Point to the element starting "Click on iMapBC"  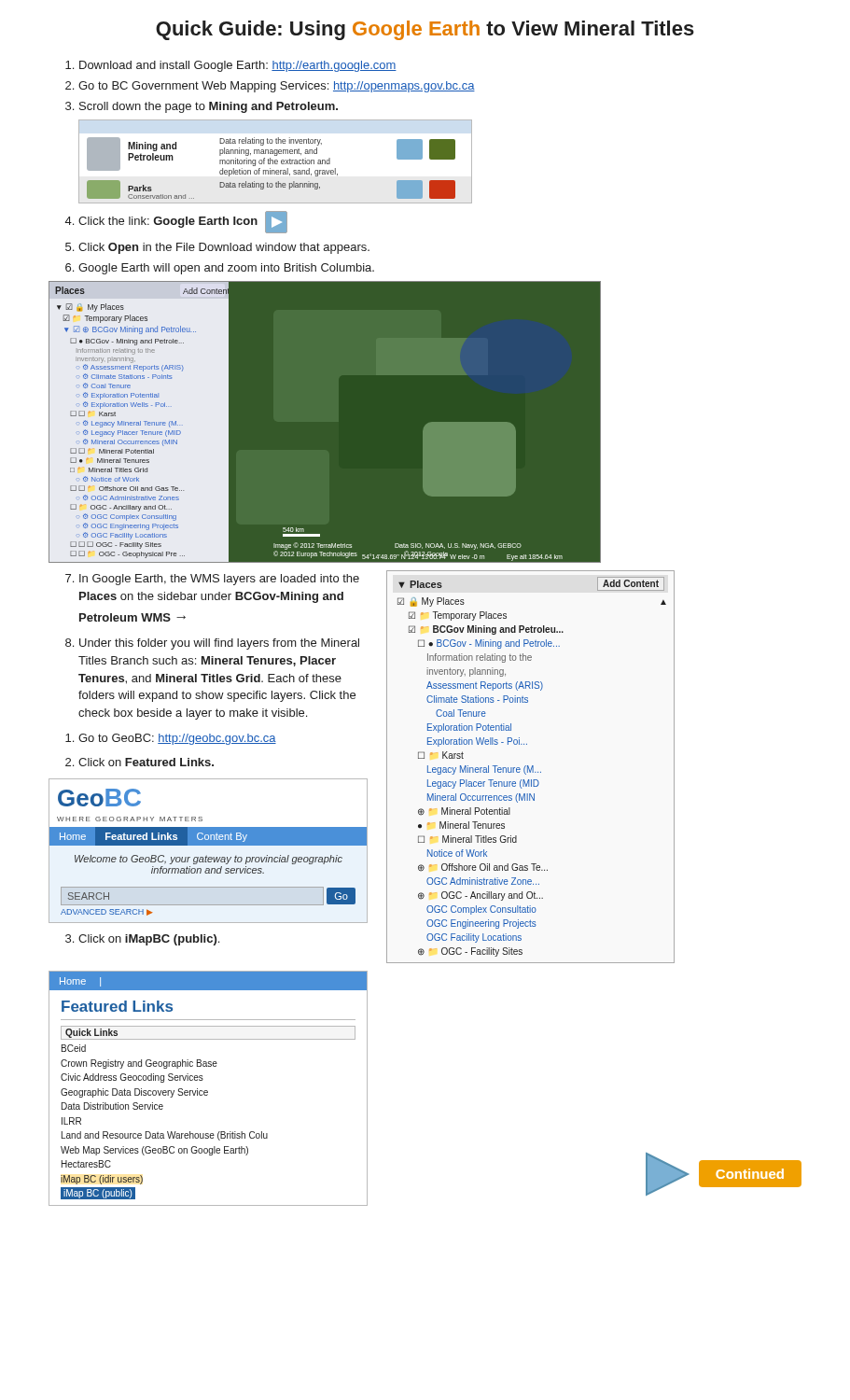click(x=227, y=939)
